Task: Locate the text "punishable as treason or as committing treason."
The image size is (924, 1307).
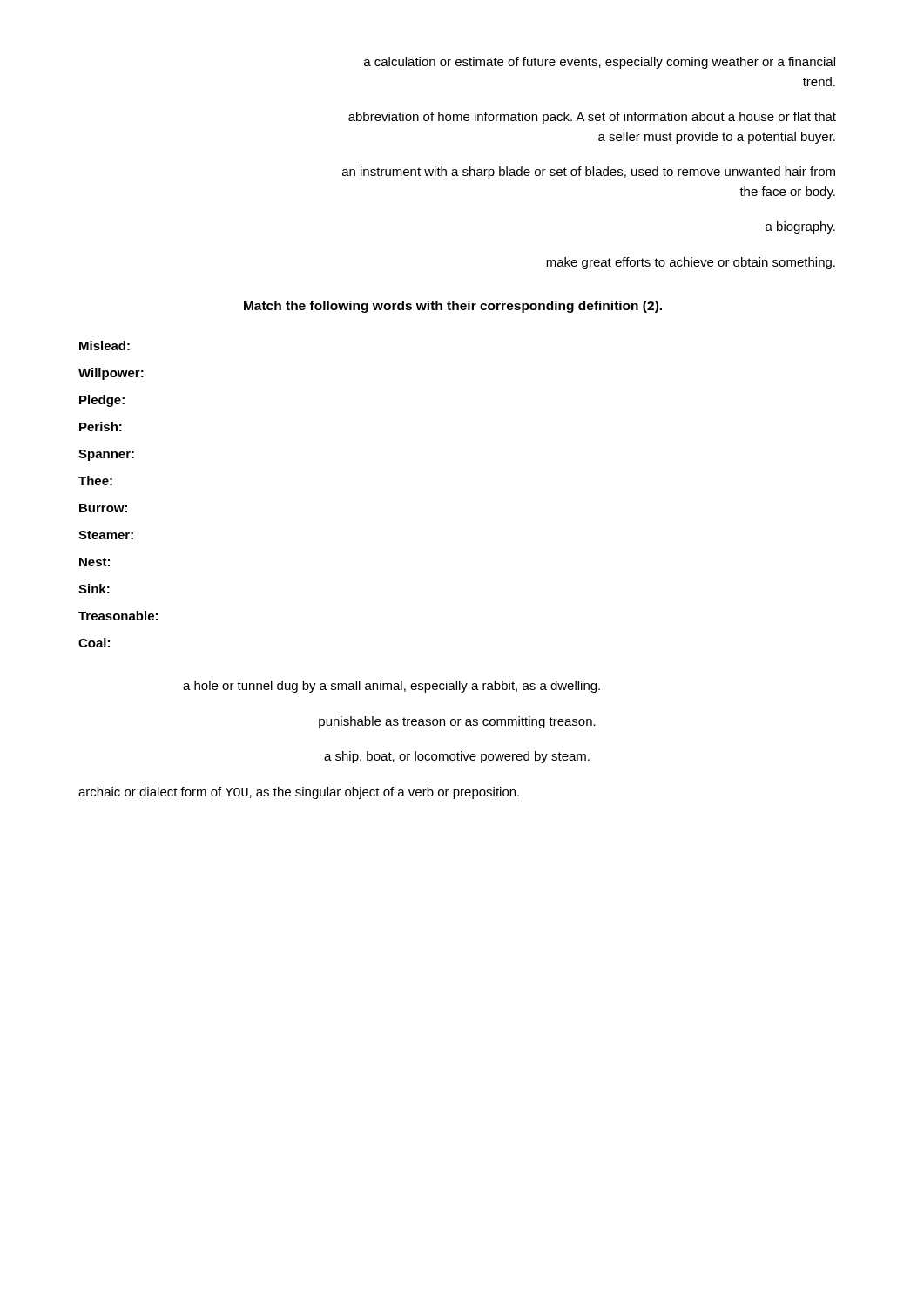Action: 457,721
